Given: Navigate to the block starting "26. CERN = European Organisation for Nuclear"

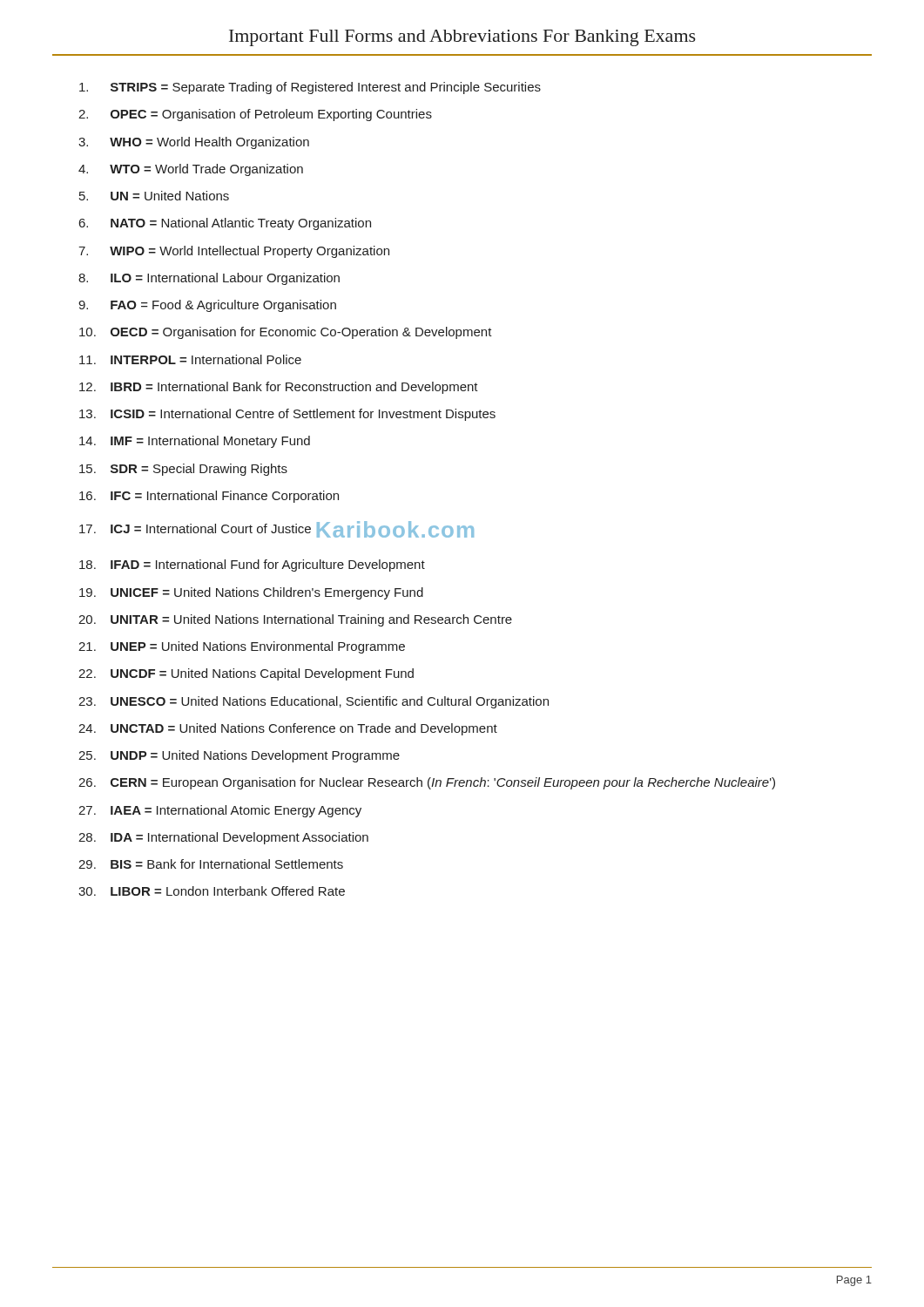Looking at the screenshot, I should coord(427,782).
